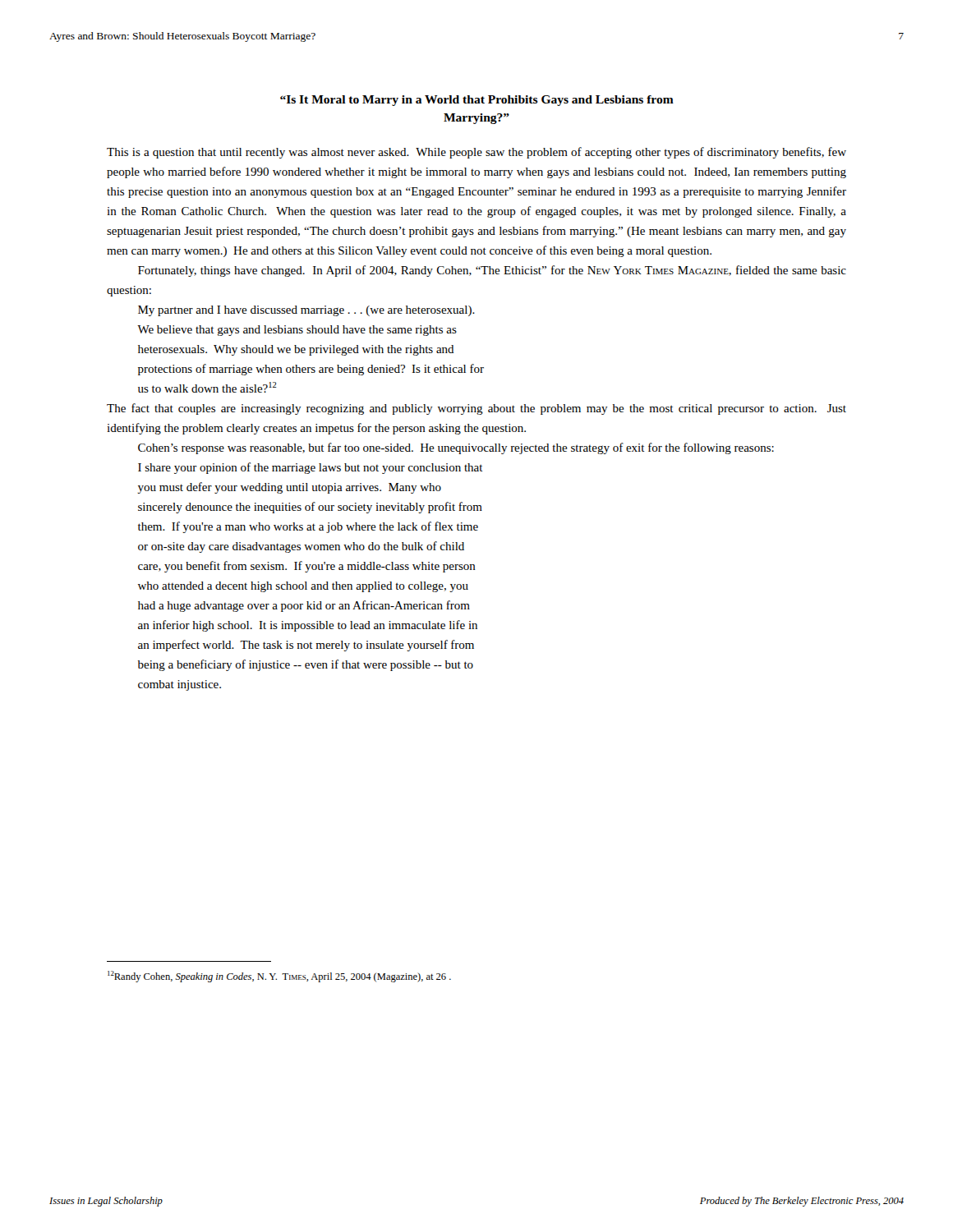The image size is (953, 1232).
Task: Locate the text block starting "“Is It Moral to Marry in a"
Action: [476, 108]
